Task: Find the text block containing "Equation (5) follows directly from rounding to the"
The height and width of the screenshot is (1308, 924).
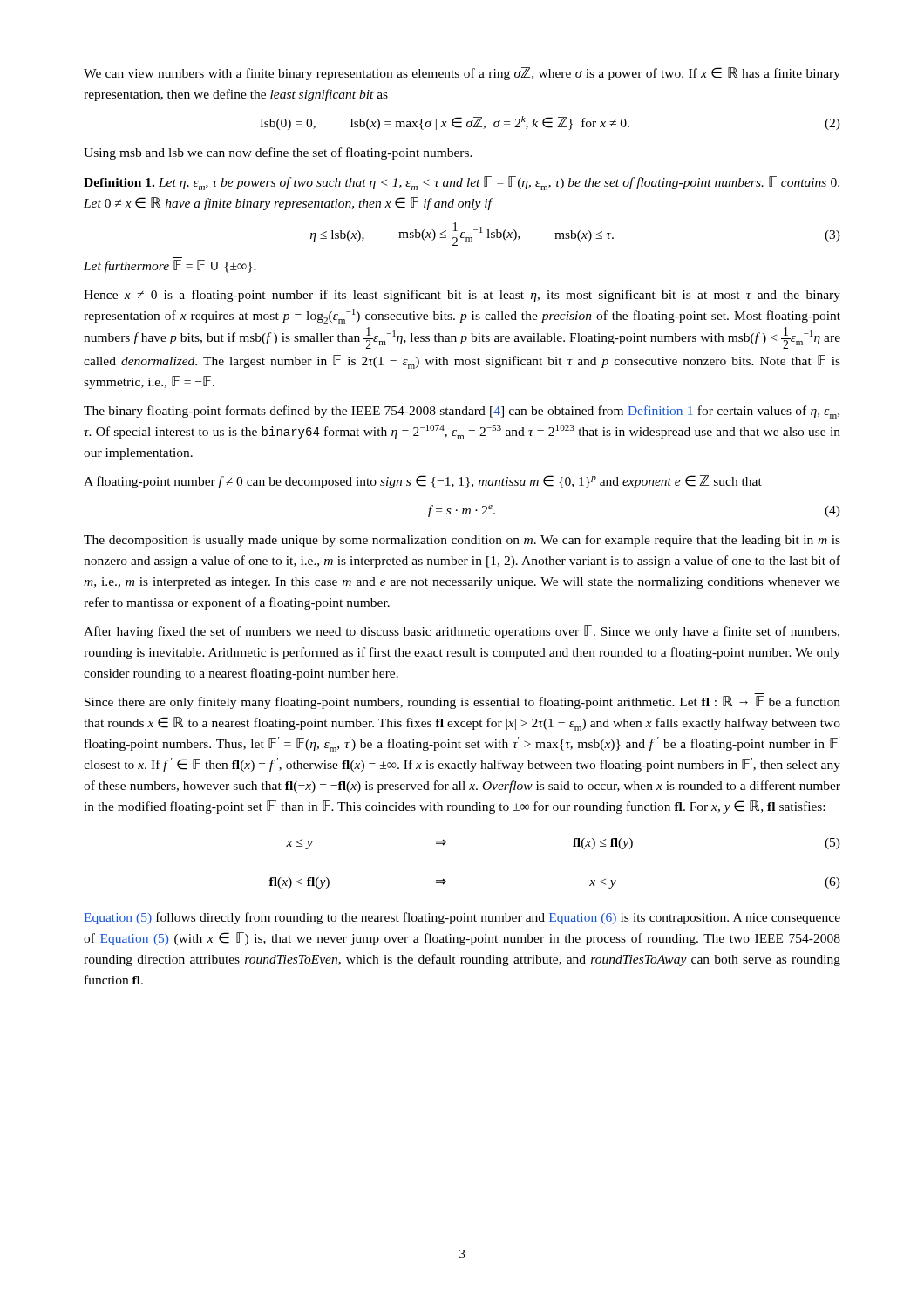Action: pyautogui.click(x=462, y=948)
